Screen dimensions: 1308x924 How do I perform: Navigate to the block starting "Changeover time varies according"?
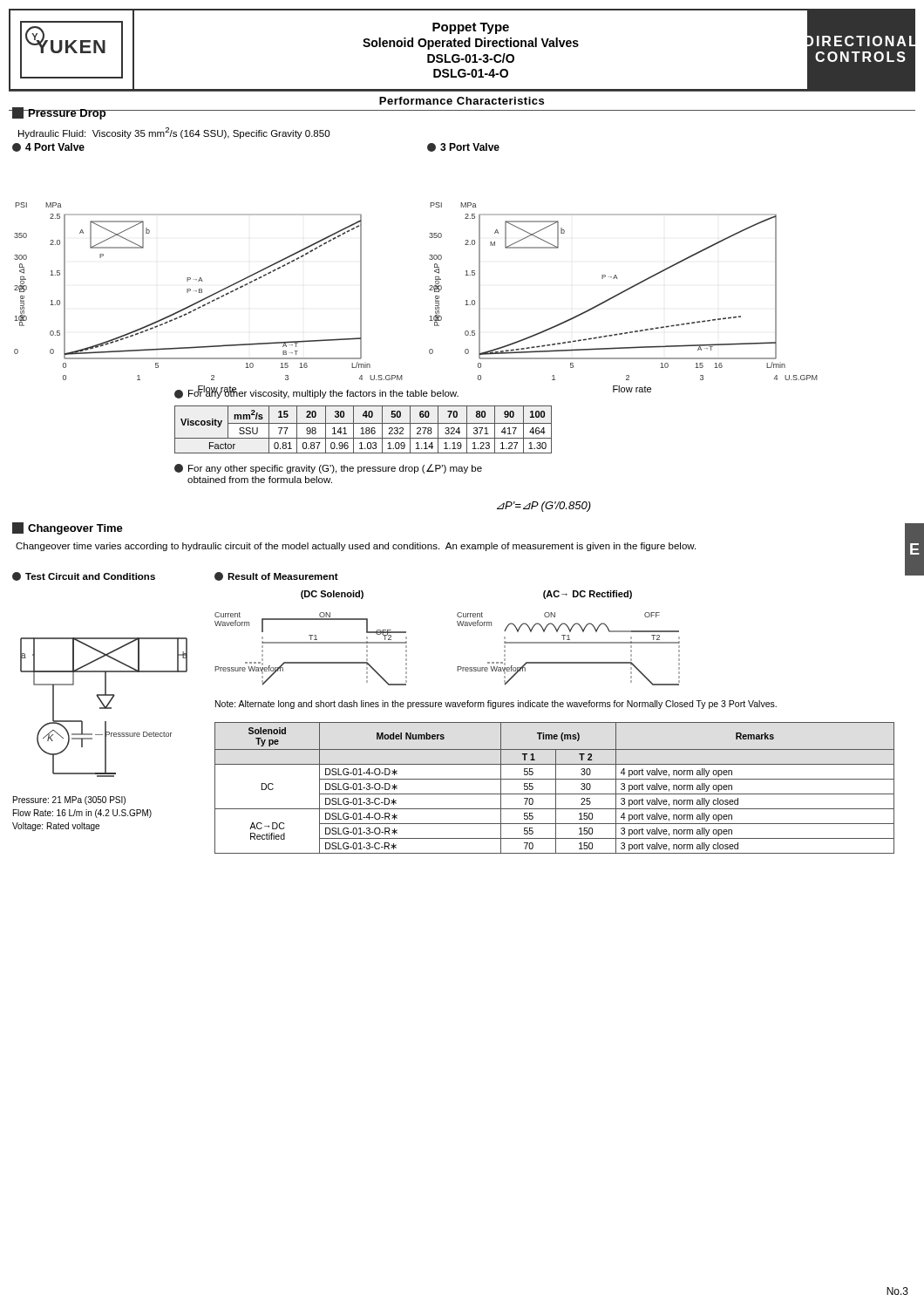[356, 546]
